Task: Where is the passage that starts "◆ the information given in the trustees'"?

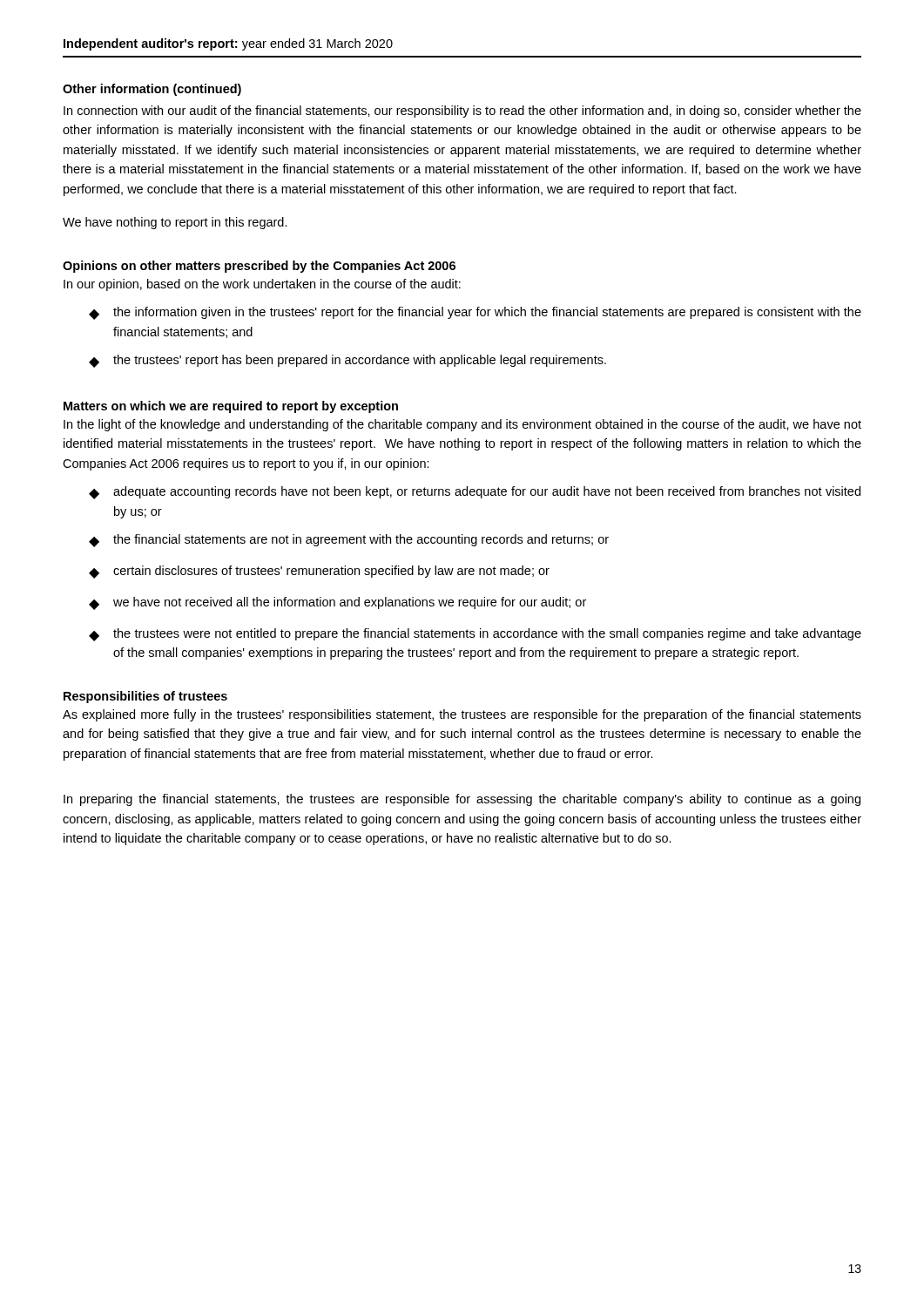Action: click(x=475, y=322)
